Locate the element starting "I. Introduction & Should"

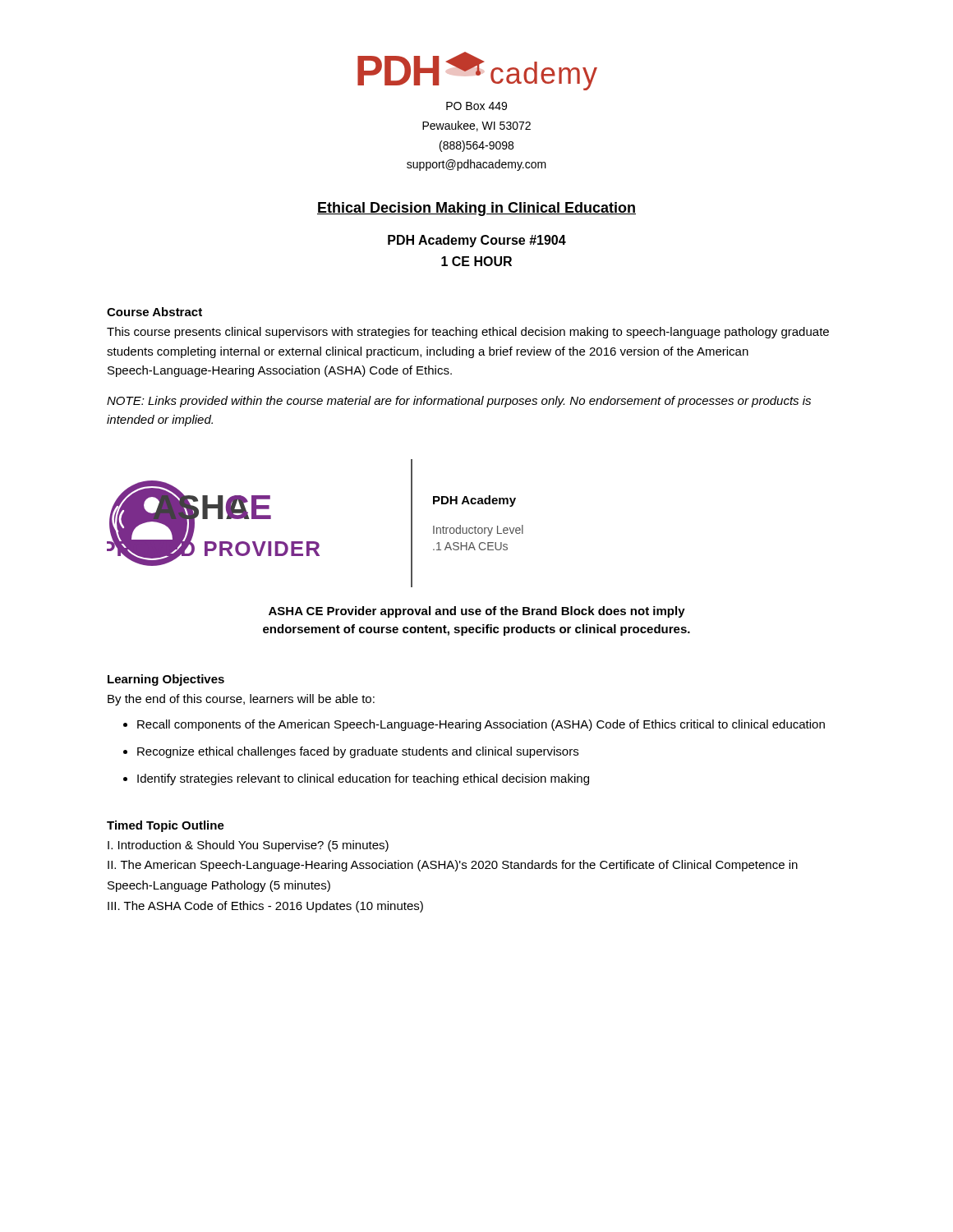(452, 875)
